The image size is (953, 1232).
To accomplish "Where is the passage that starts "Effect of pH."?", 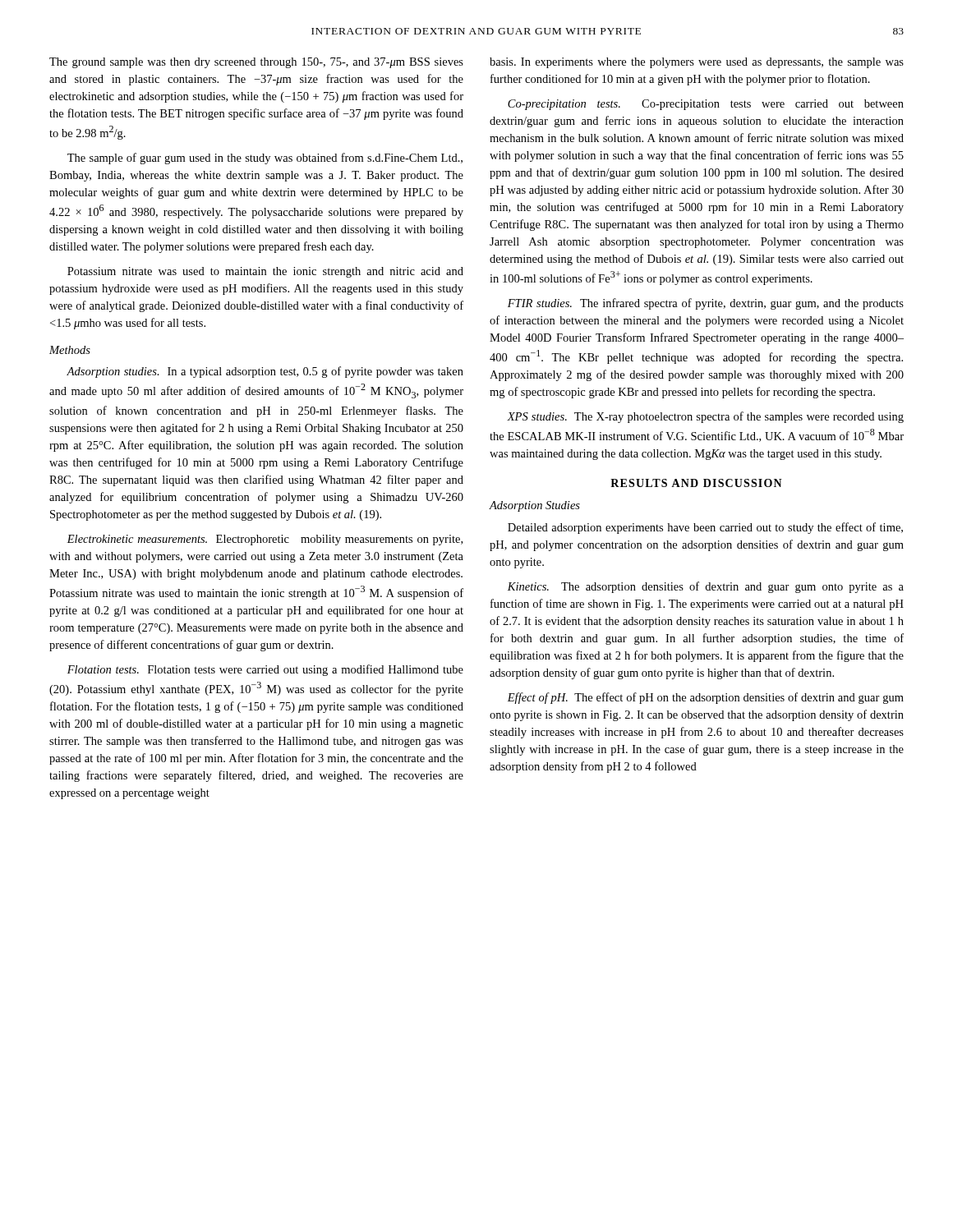I will (697, 732).
